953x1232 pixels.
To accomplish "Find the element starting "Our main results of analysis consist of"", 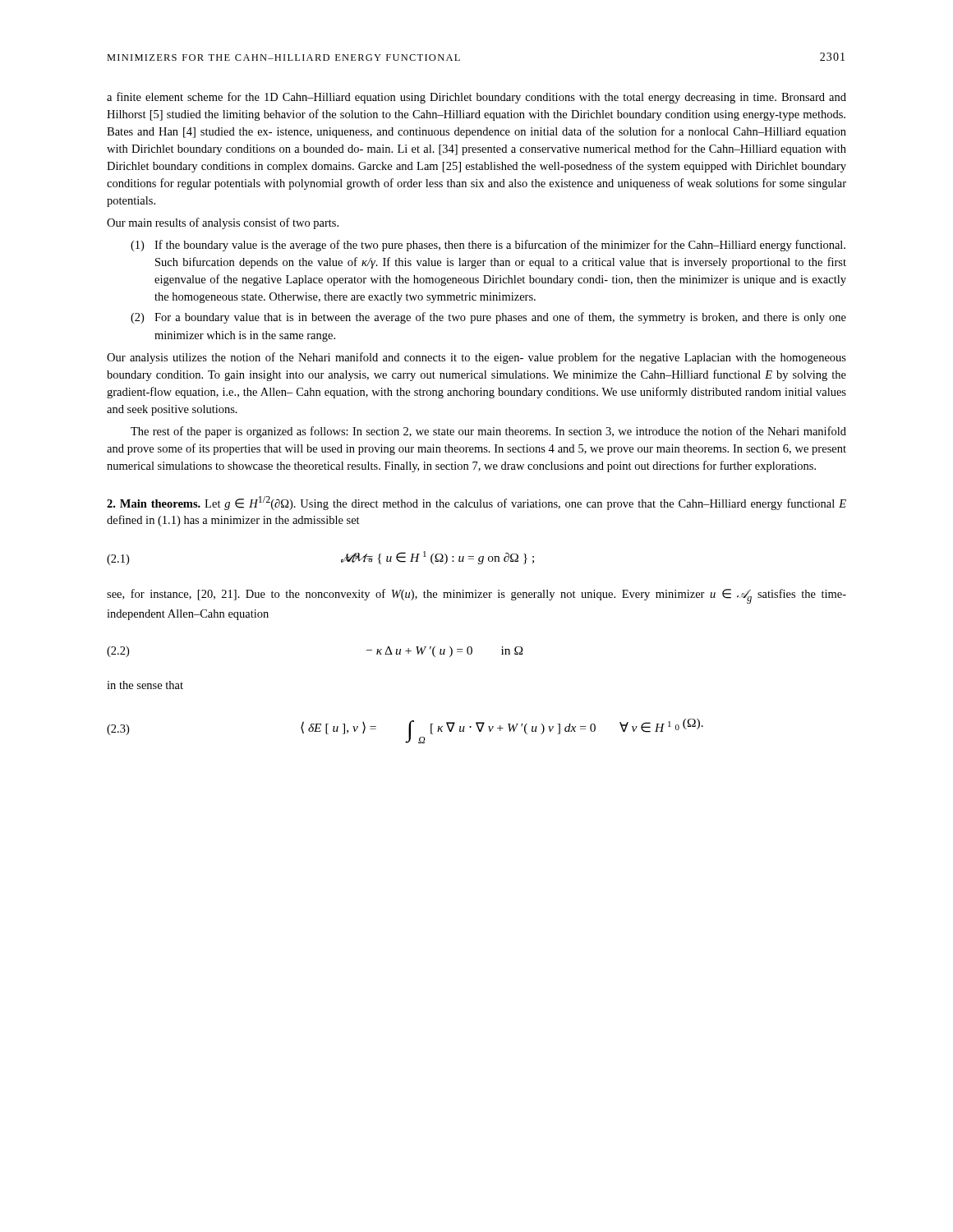I will click(x=223, y=223).
